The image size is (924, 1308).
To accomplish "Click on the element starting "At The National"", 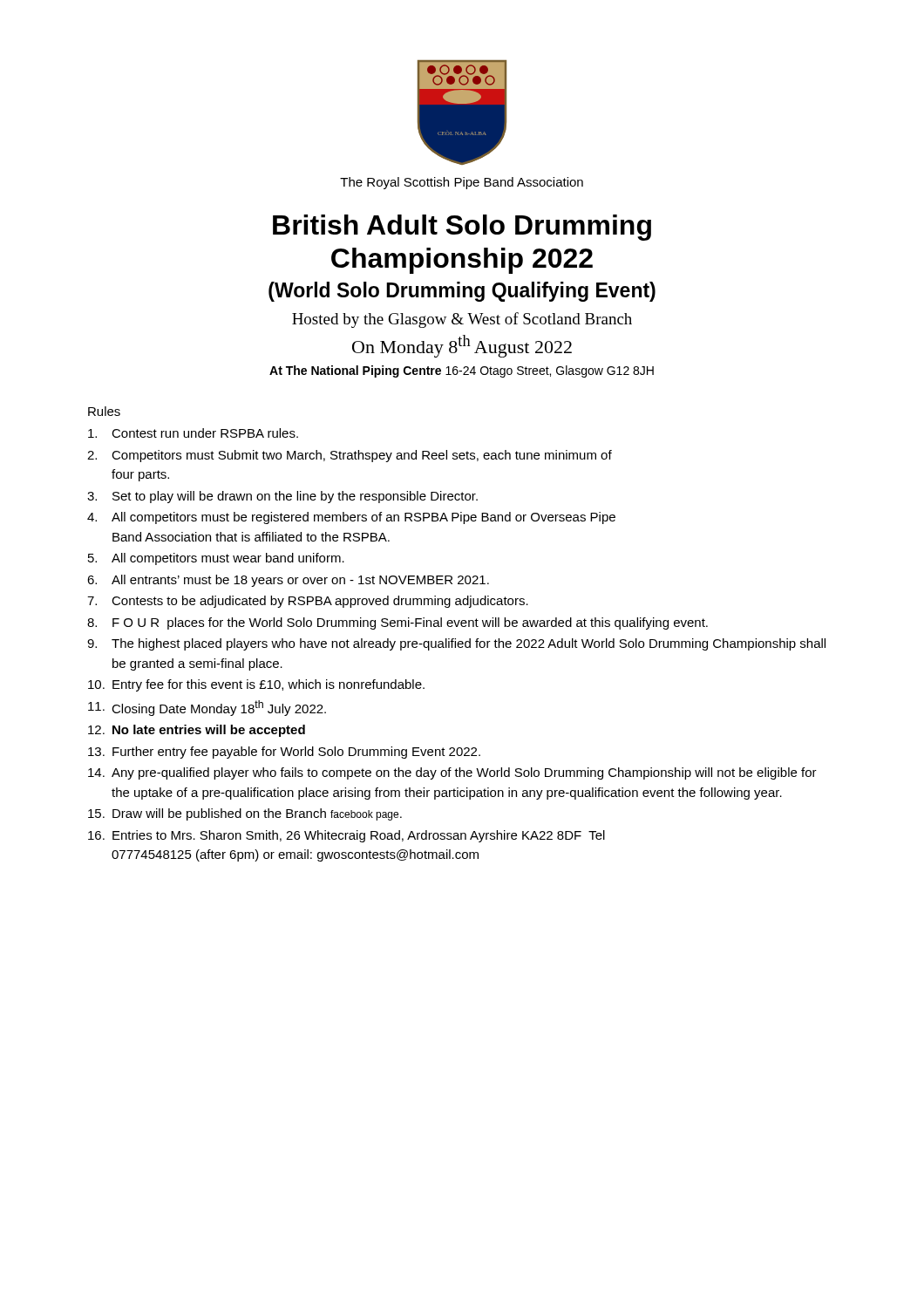I will pos(462,371).
